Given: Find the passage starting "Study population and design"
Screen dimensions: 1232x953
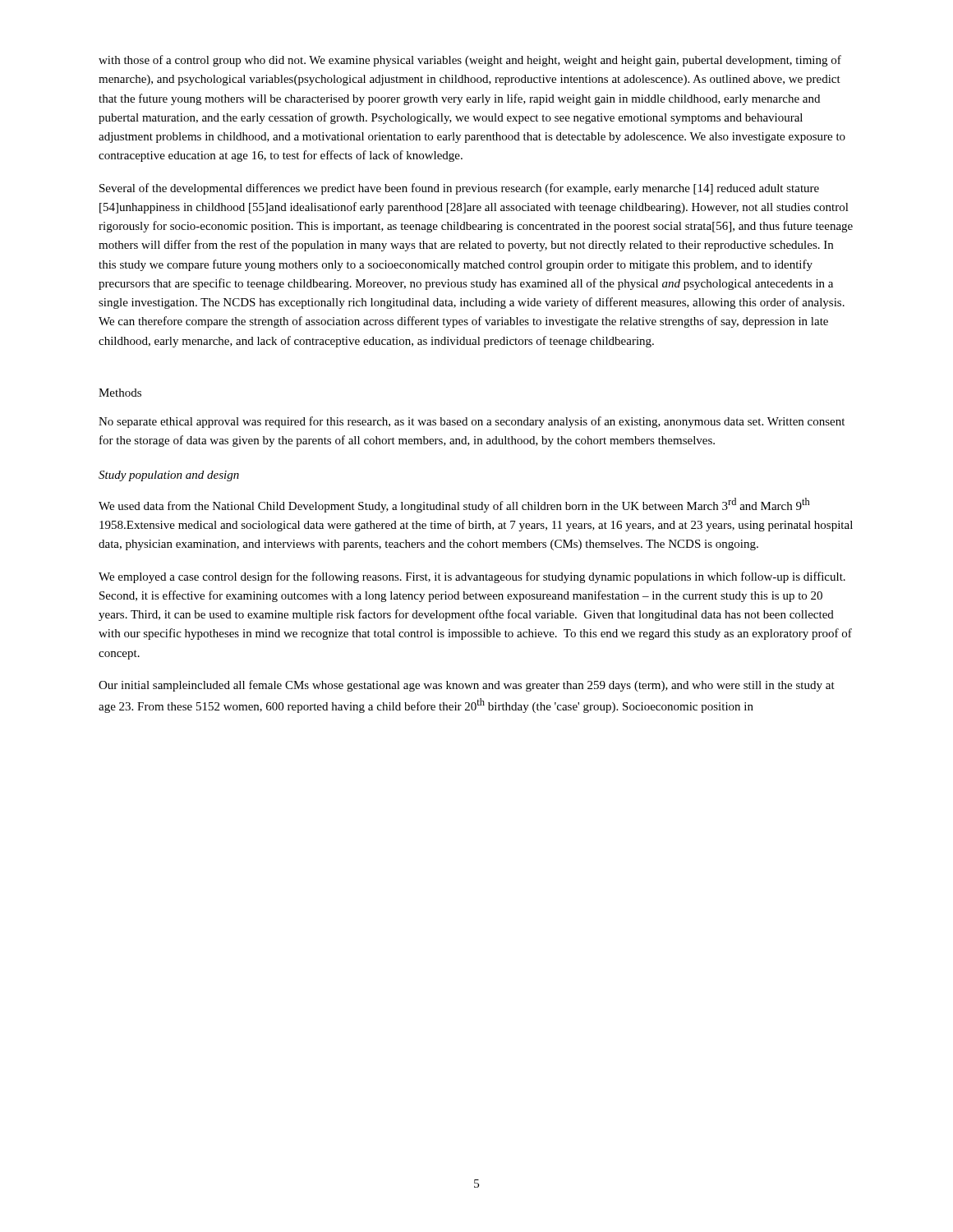Looking at the screenshot, I should coord(169,474).
